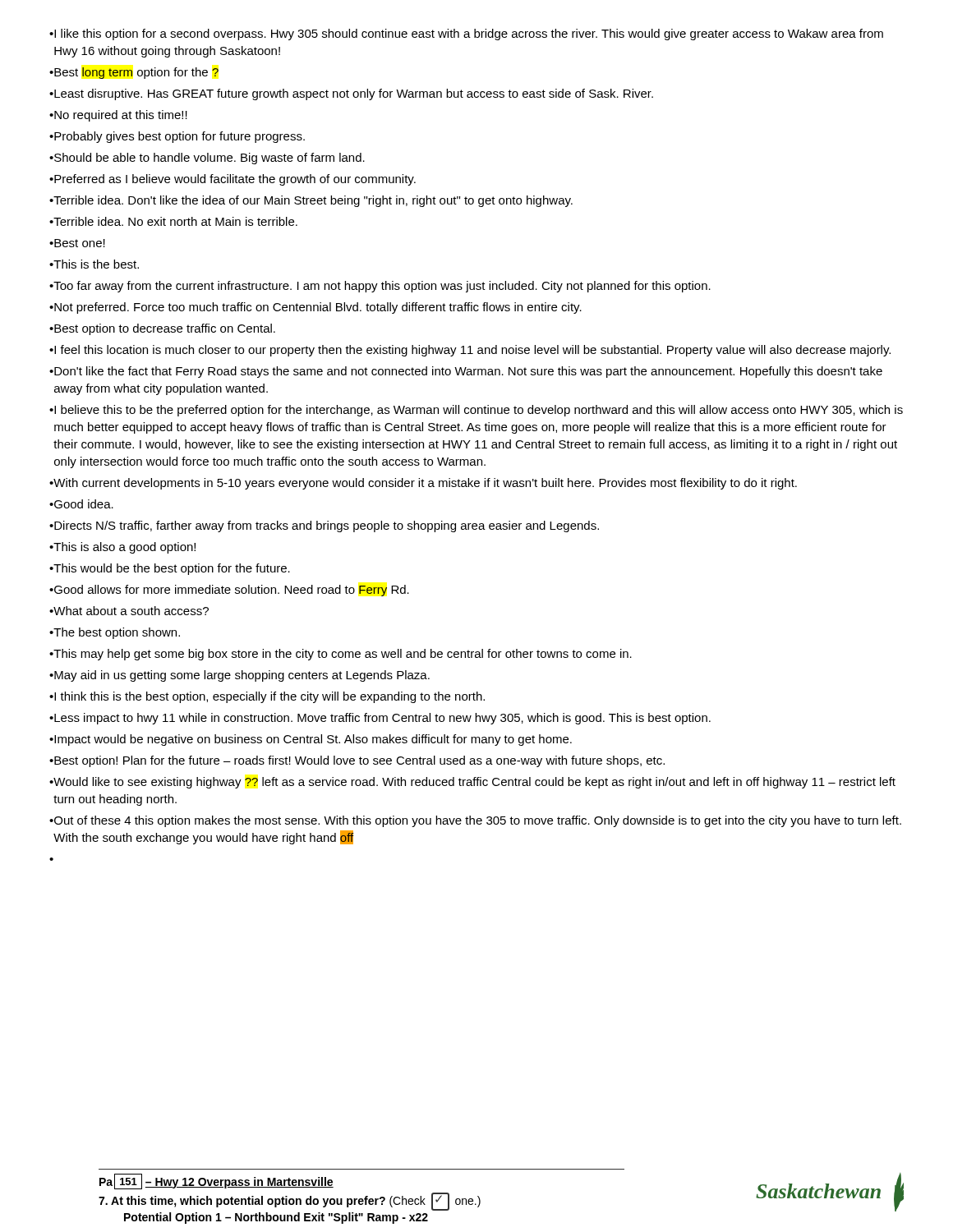This screenshot has width=953, height=1232.
Task: Locate the block of text that opens with "• Best option!"
Action: coord(358,760)
